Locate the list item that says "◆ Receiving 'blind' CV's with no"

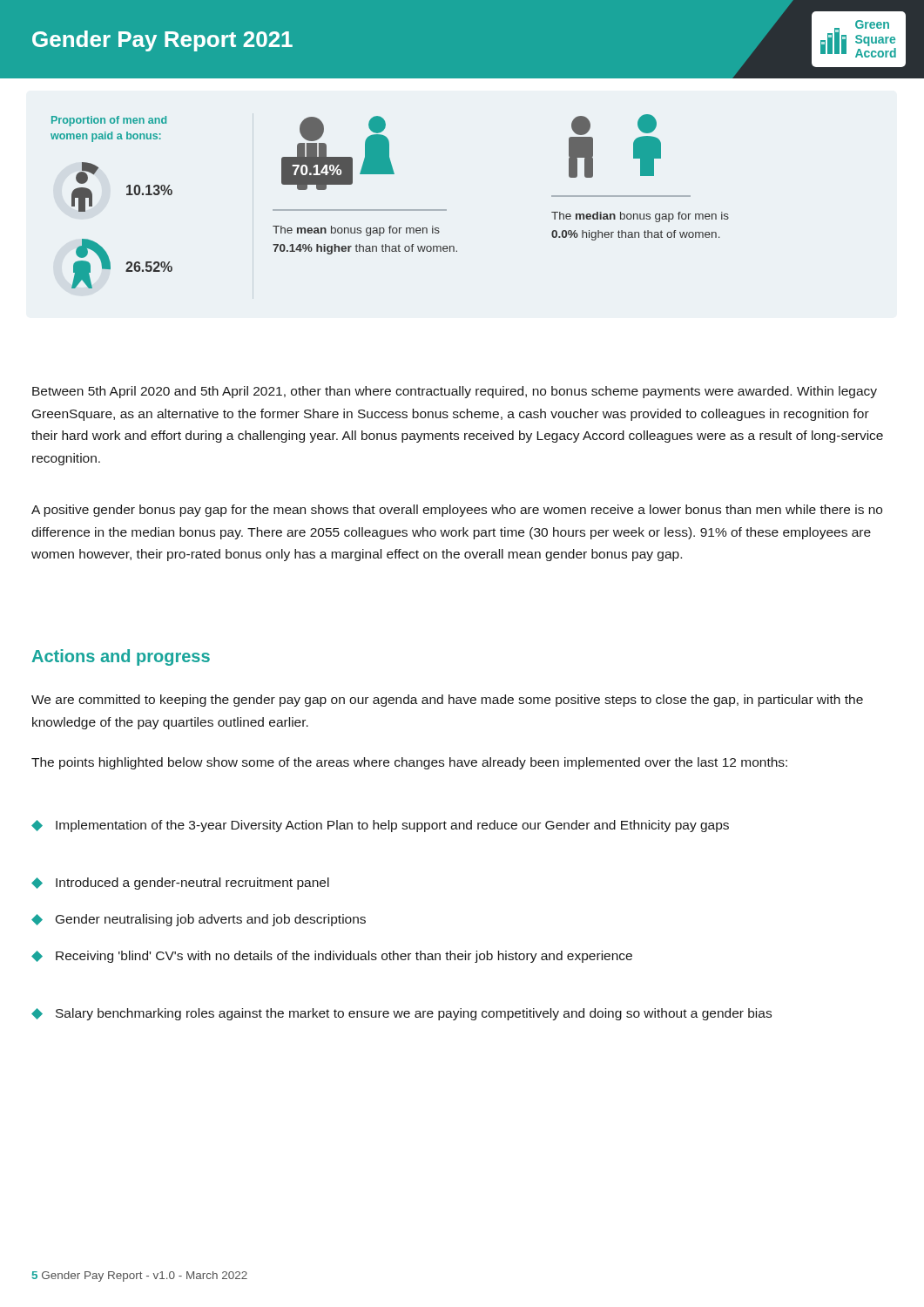pos(332,956)
